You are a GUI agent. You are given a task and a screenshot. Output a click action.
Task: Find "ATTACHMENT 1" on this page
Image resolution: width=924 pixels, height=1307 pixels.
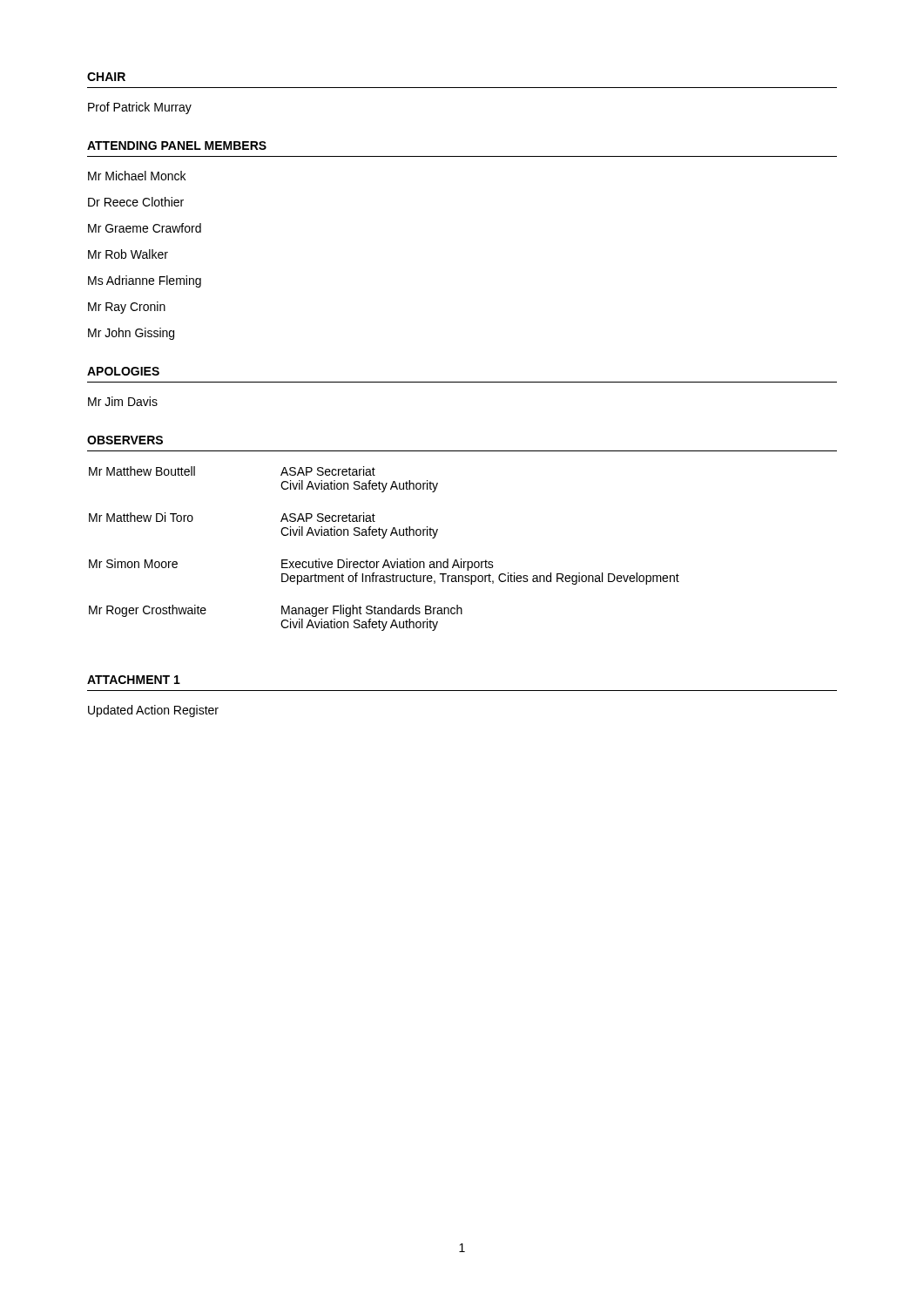click(134, 680)
